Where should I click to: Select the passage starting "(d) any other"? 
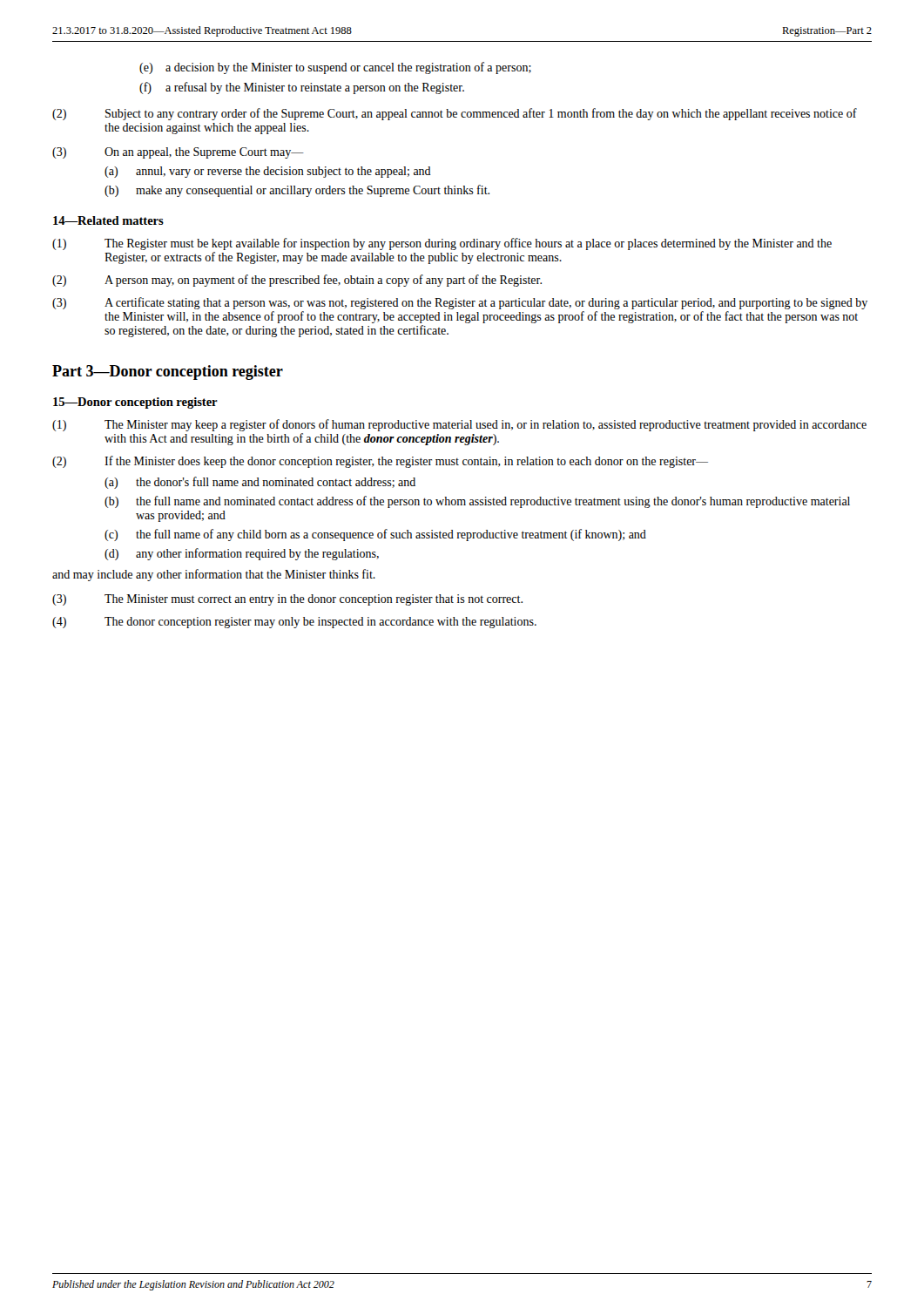[x=242, y=554]
